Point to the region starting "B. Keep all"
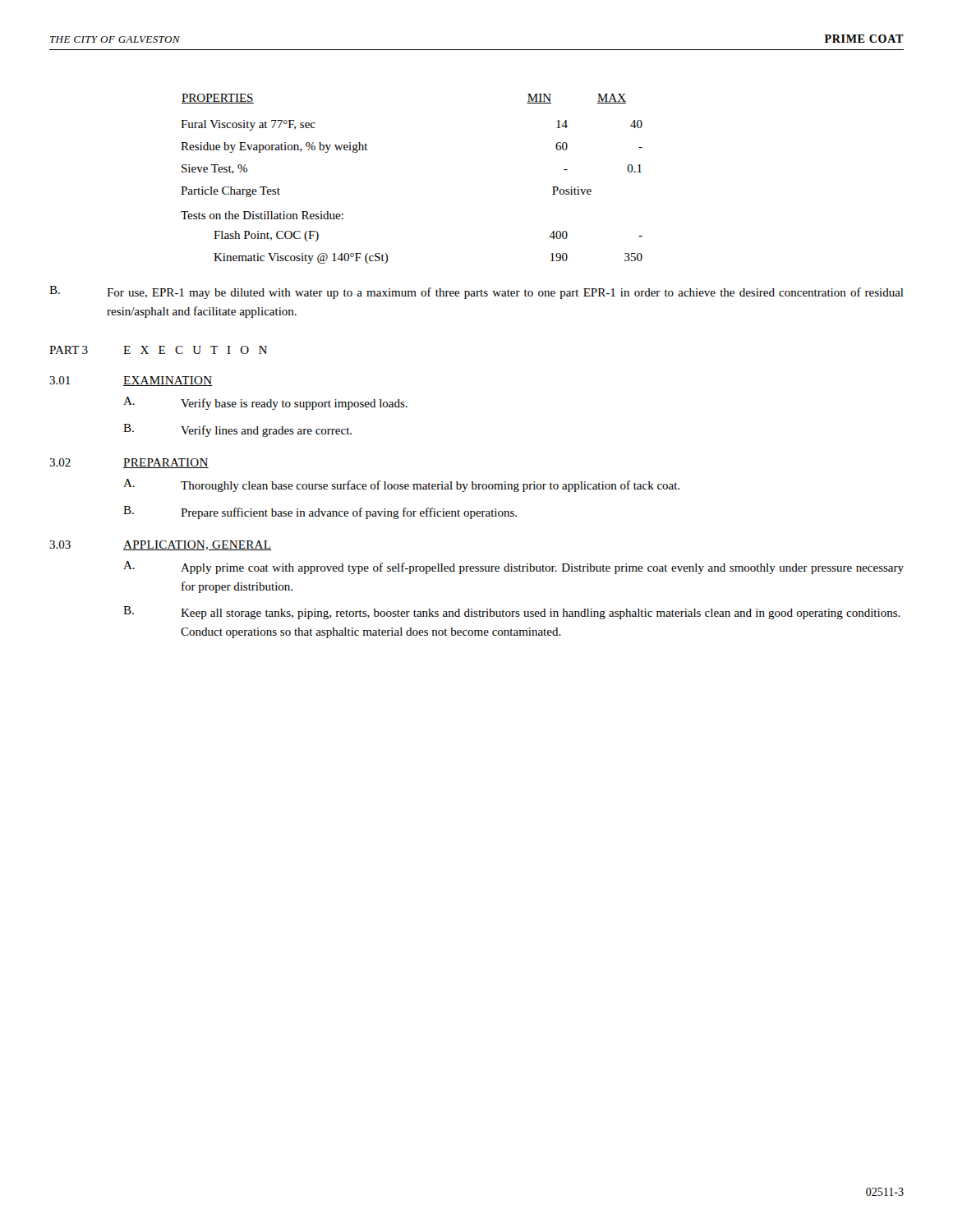 tap(513, 622)
